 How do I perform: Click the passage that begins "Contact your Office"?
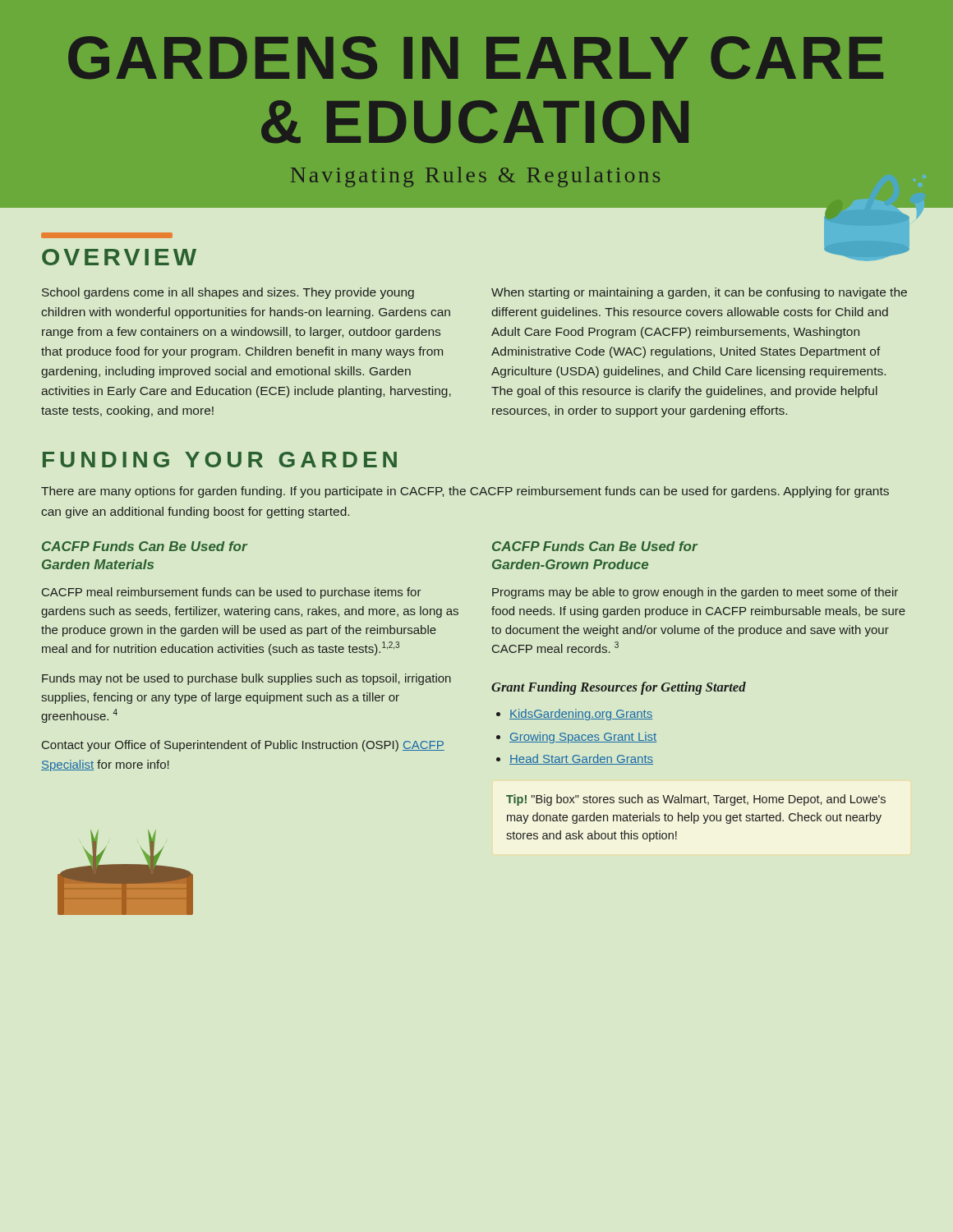click(243, 754)
